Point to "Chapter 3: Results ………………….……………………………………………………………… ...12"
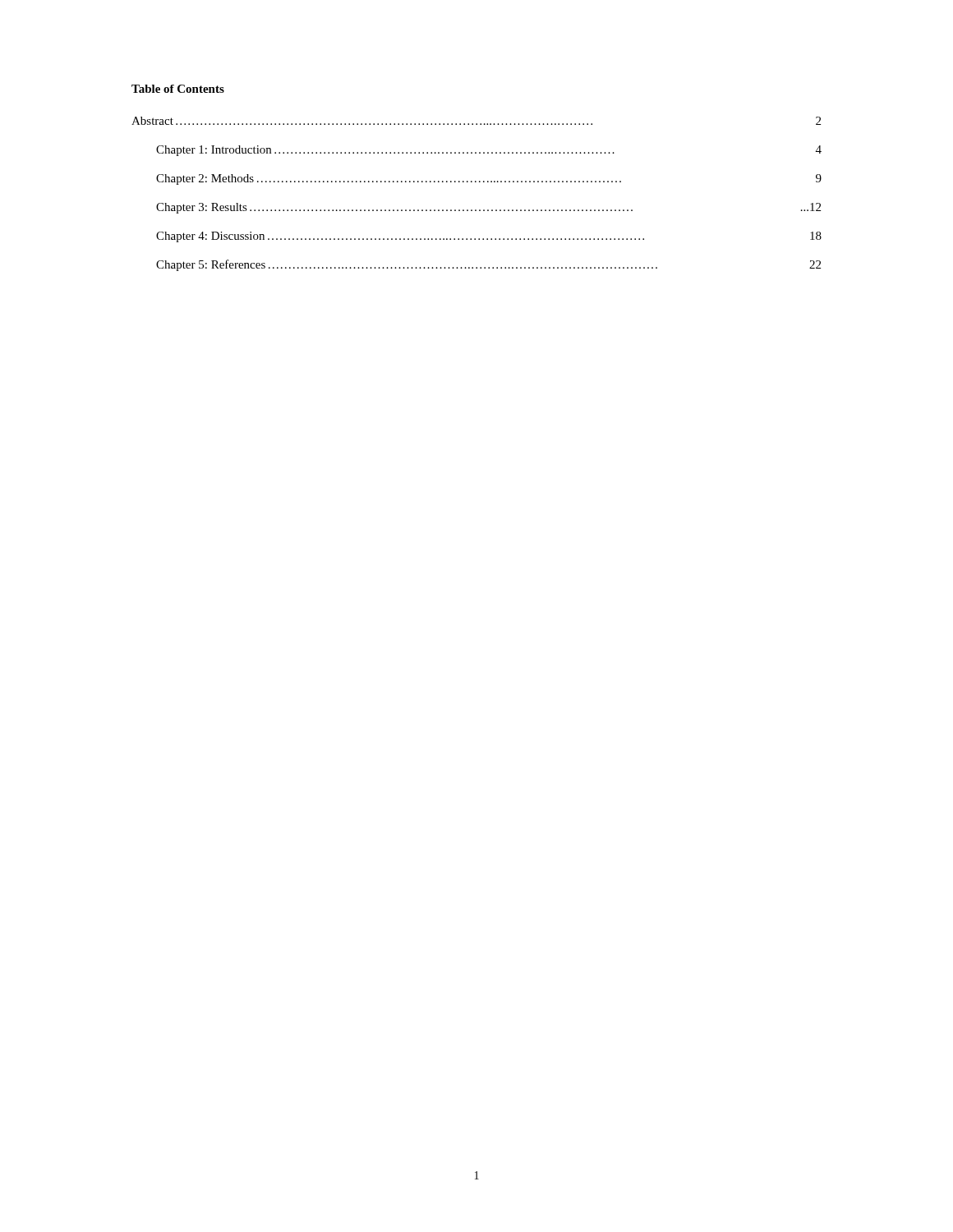This screenshot has height=1232, width=953. (489, 207)
